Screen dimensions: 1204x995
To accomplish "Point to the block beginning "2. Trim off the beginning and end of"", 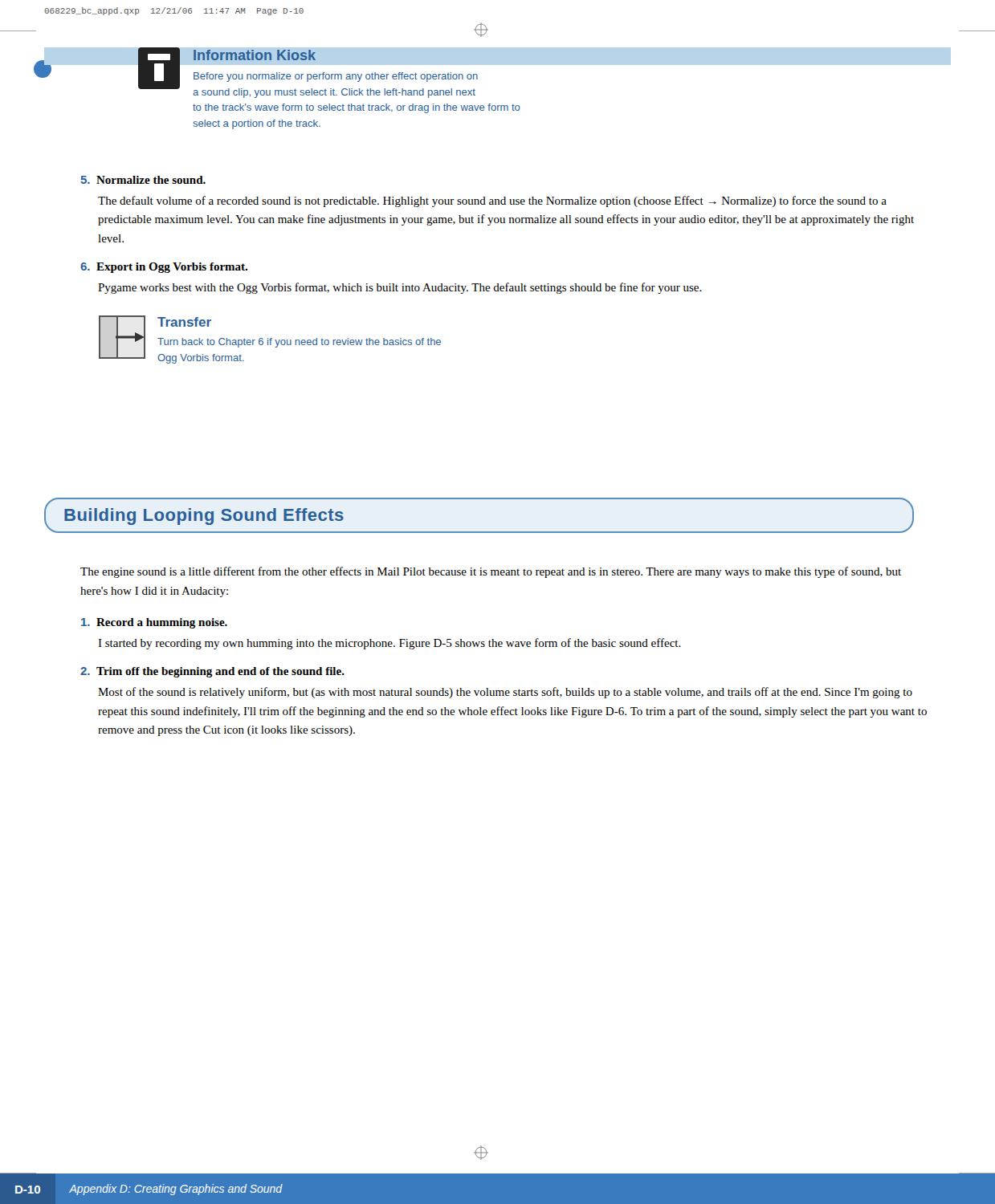I will point(506,702).
